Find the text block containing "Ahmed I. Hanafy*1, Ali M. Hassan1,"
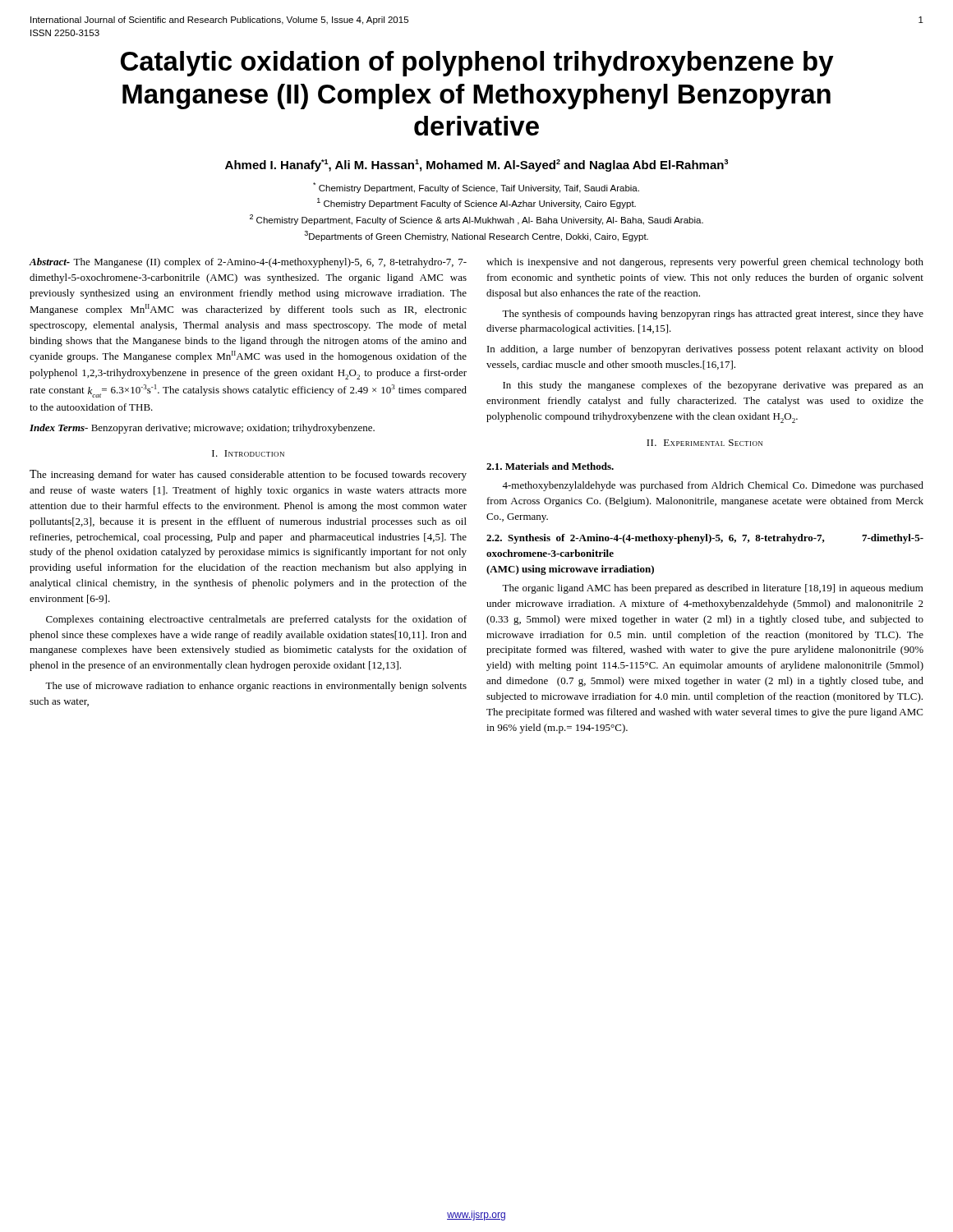Viewport: 953px width, 1232px height. tap(476, 165)
